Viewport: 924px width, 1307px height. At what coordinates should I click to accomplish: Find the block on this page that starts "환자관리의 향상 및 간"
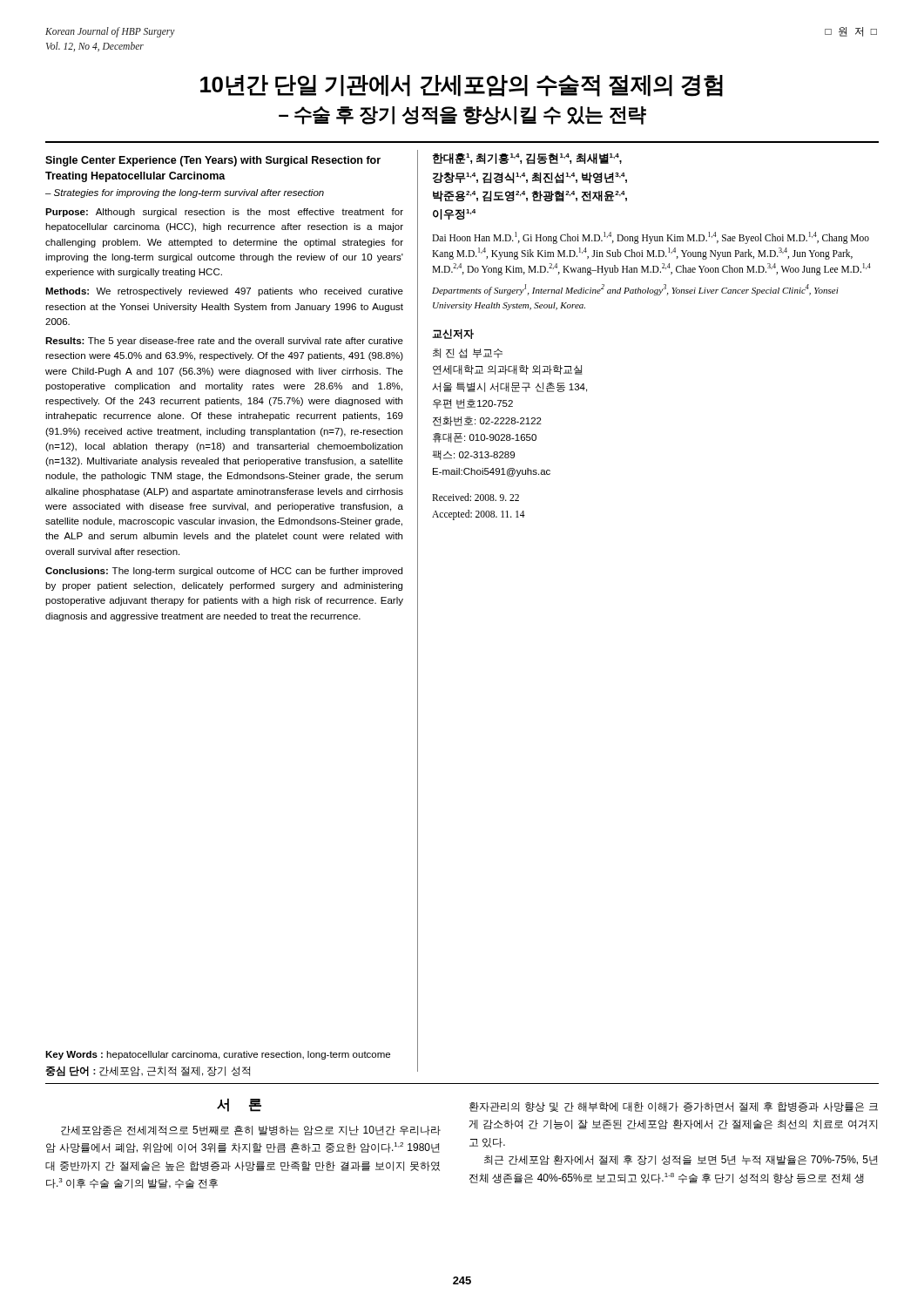tap(674, 1107)
